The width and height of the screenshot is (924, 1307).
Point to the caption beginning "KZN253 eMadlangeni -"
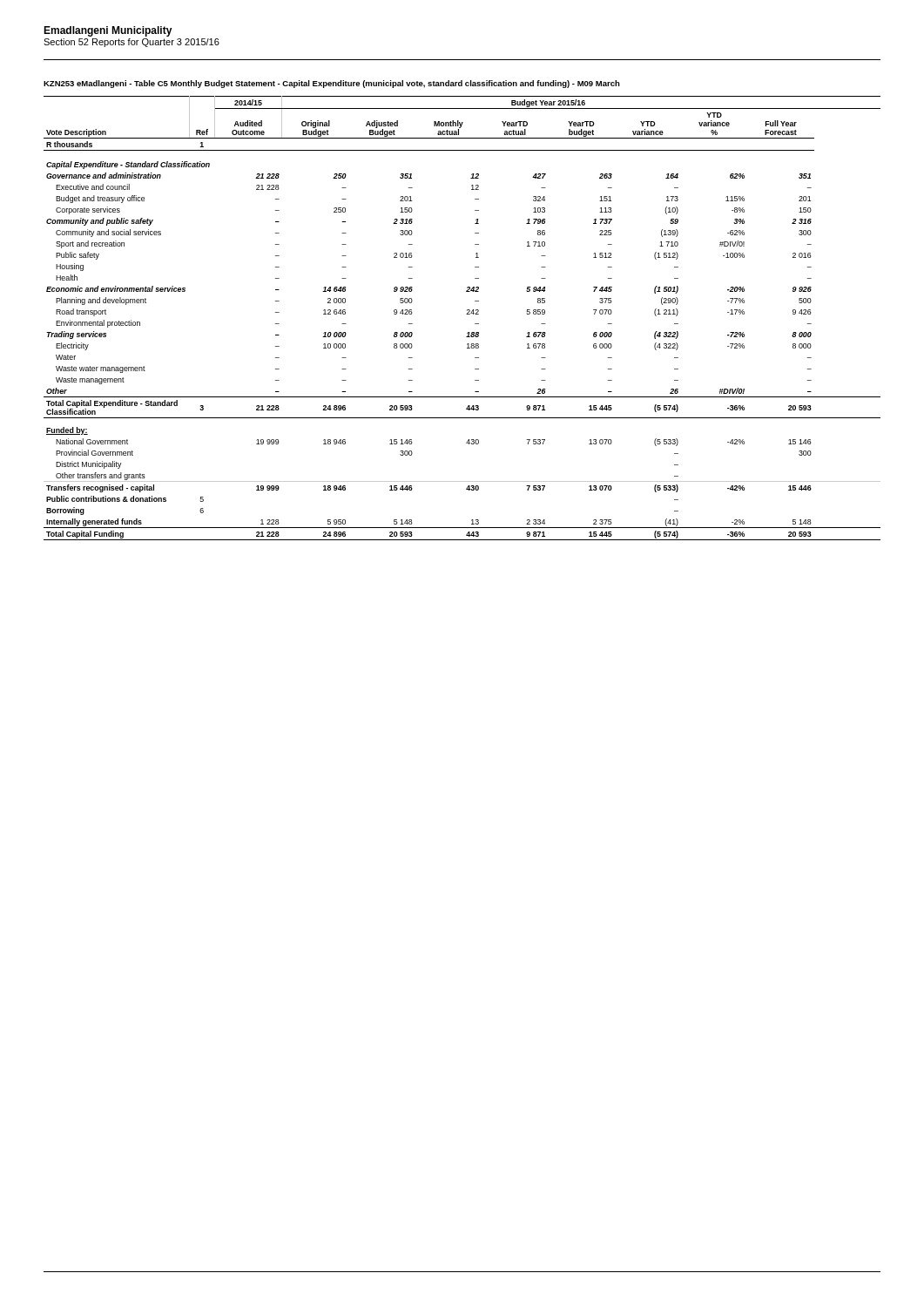click(x=332, y=83)
